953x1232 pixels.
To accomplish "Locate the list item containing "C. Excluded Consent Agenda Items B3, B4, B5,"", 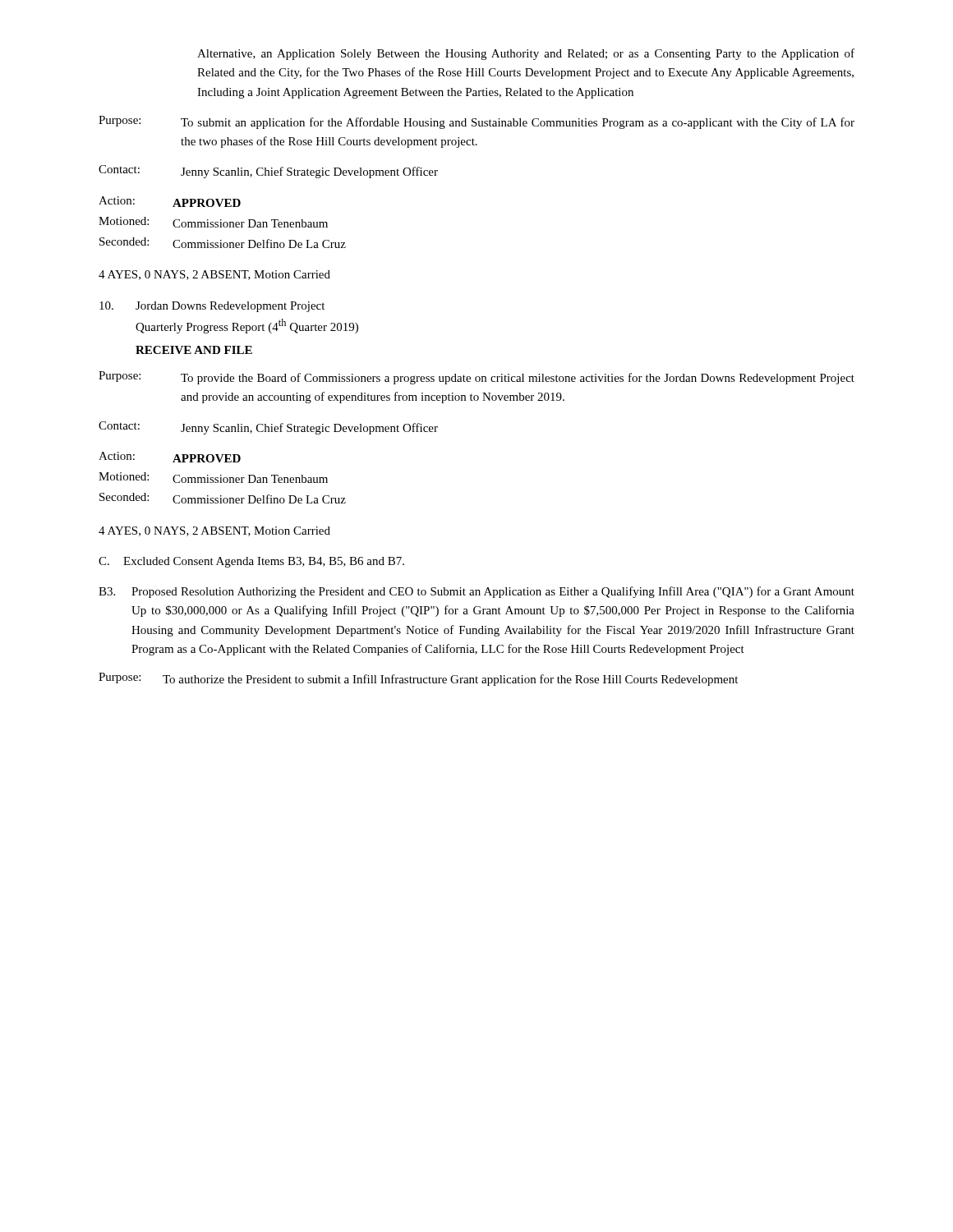I will pos(251,562).
